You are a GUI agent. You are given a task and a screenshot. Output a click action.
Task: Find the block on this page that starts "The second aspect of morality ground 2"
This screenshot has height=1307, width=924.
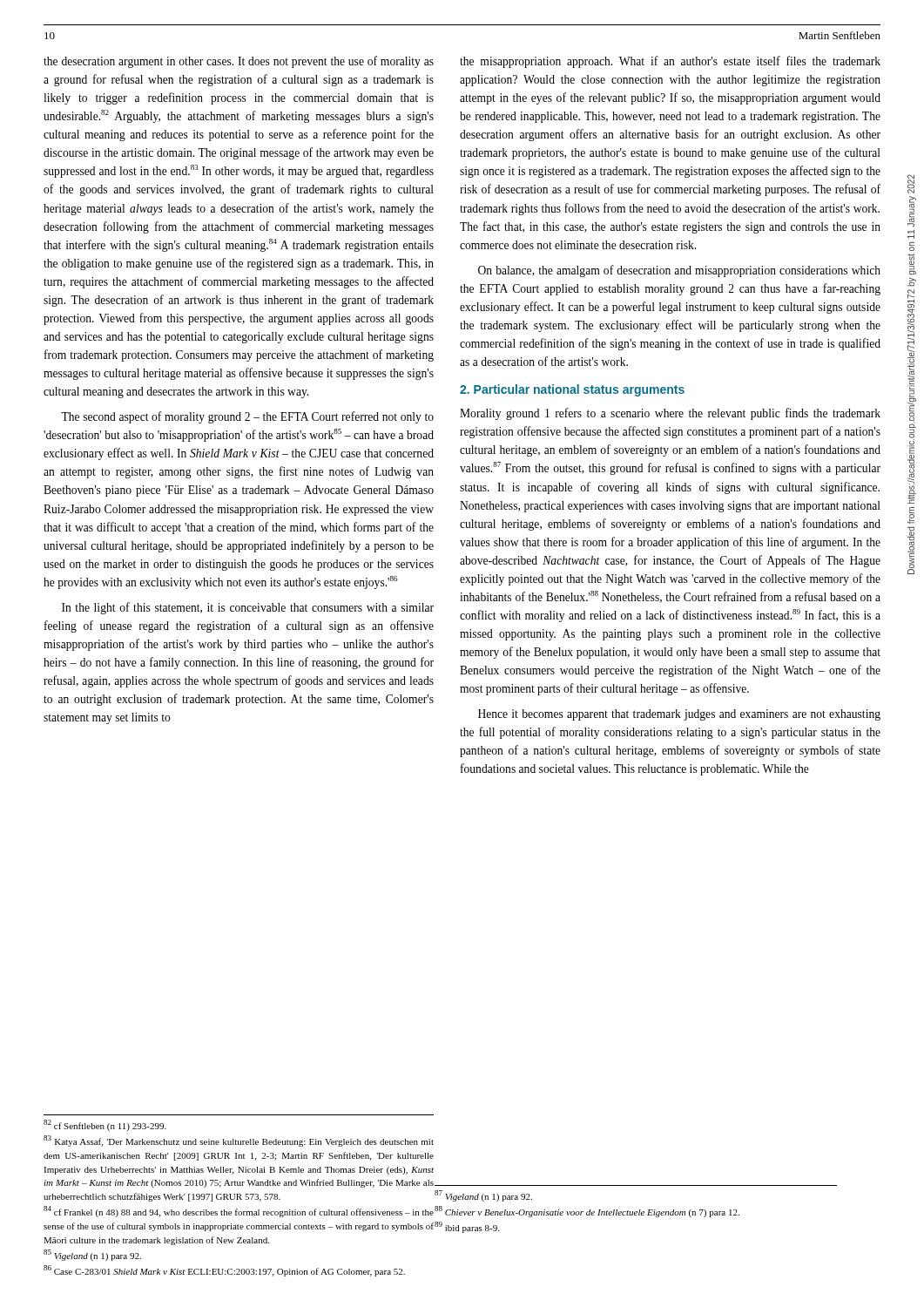click(x=239, y=500)
